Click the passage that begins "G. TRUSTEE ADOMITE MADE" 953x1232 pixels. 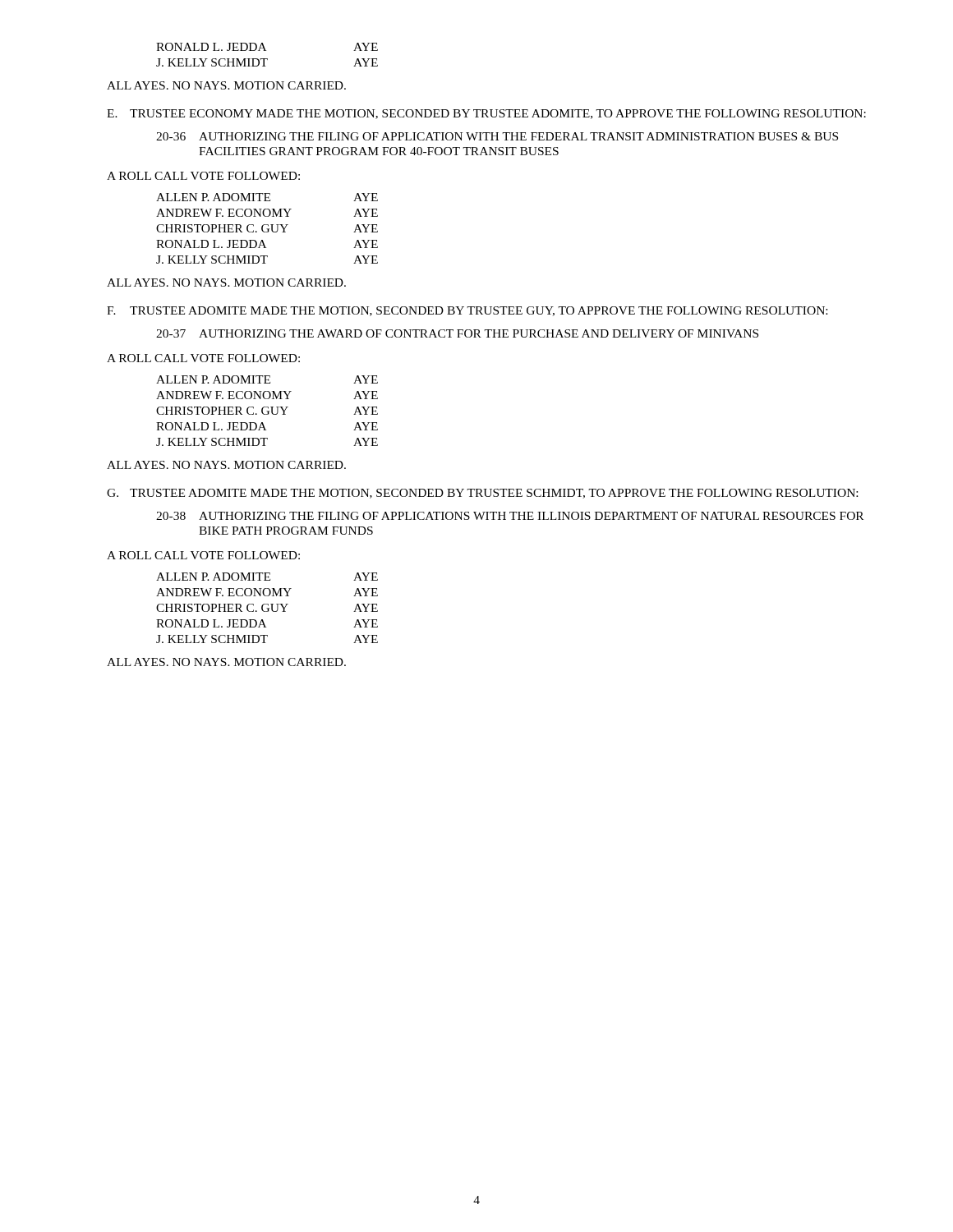[x=483, y=493]
